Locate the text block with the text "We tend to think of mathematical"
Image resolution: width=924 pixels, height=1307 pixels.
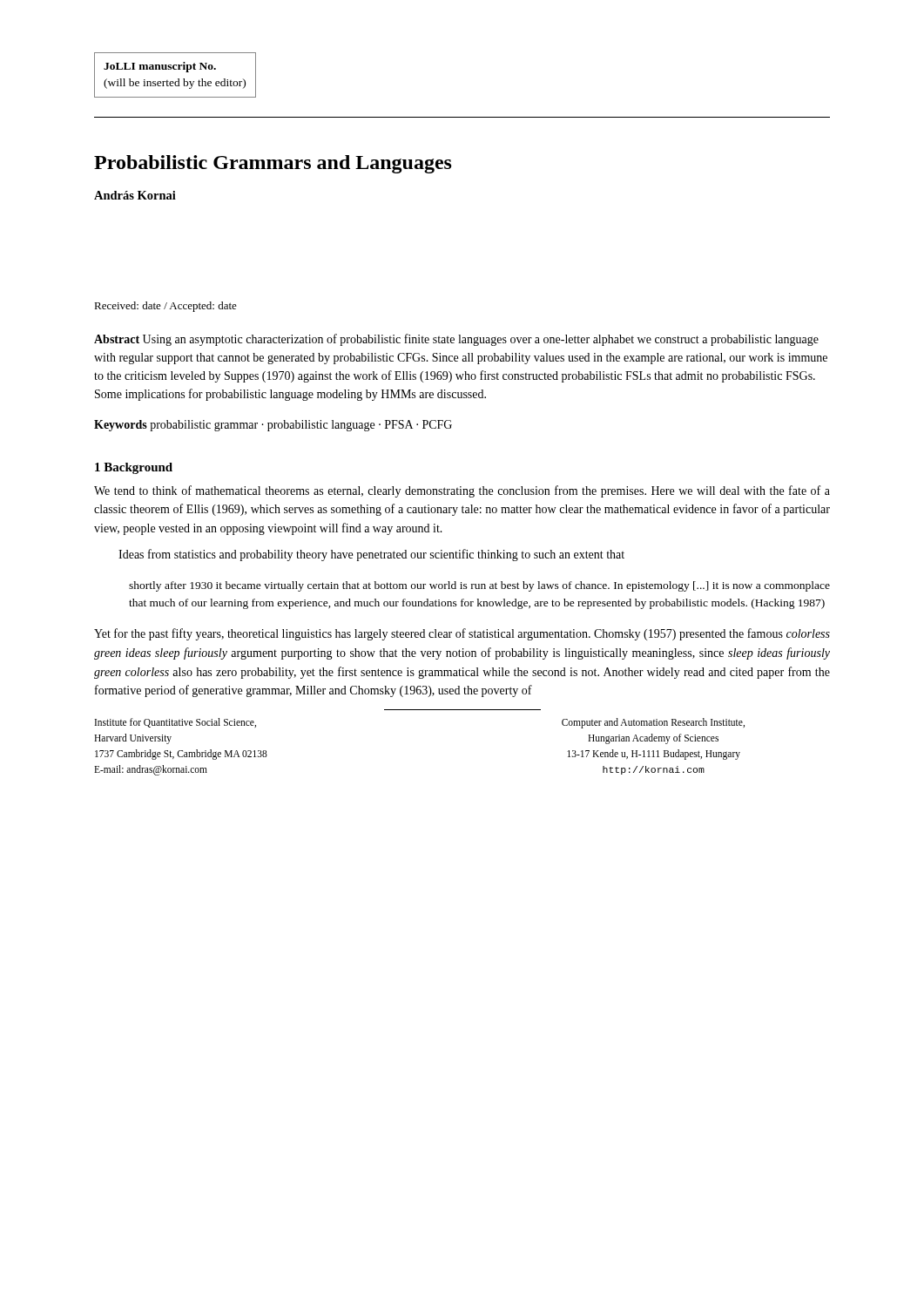tap(462, 510)
